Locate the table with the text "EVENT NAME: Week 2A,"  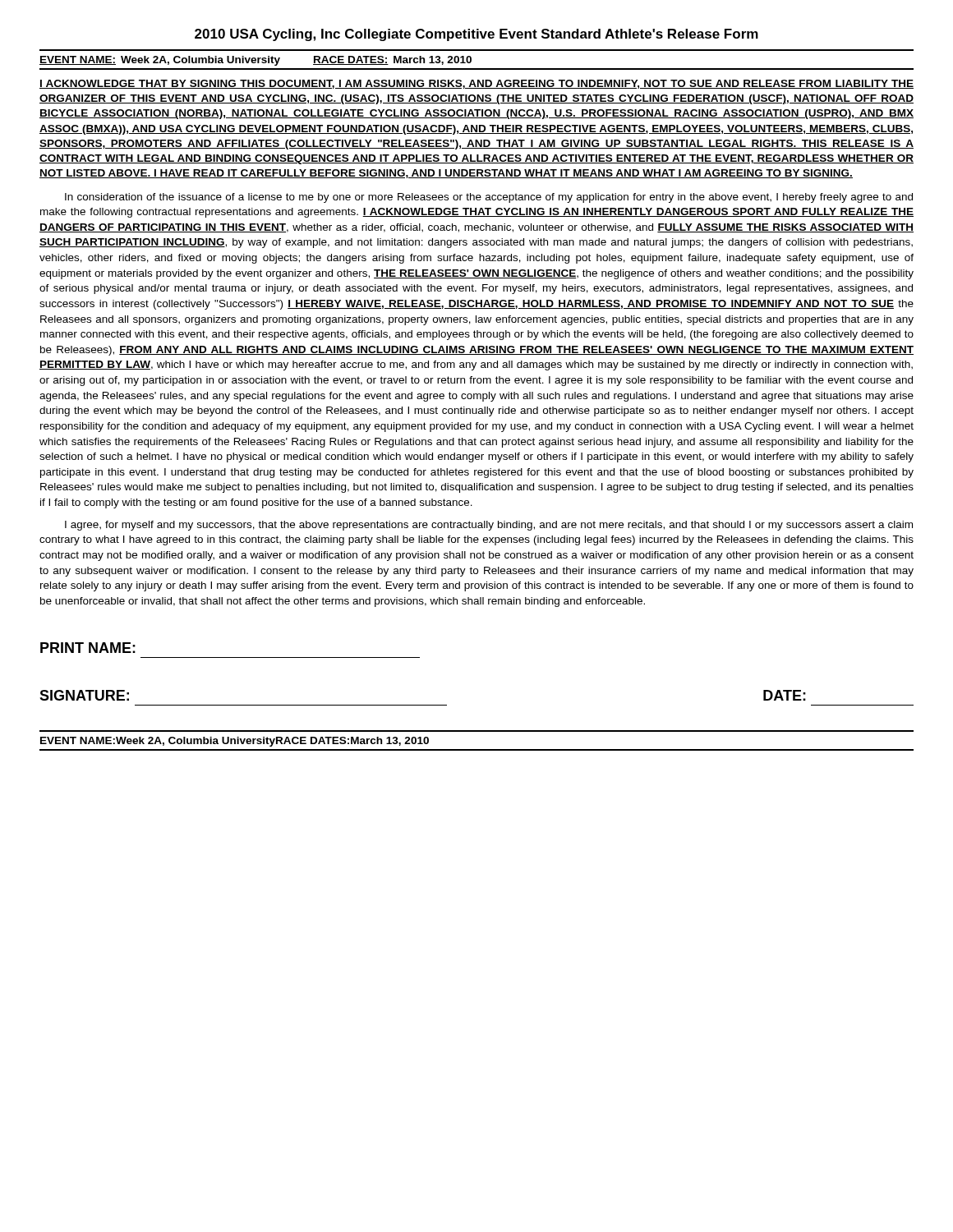(476, 60)
